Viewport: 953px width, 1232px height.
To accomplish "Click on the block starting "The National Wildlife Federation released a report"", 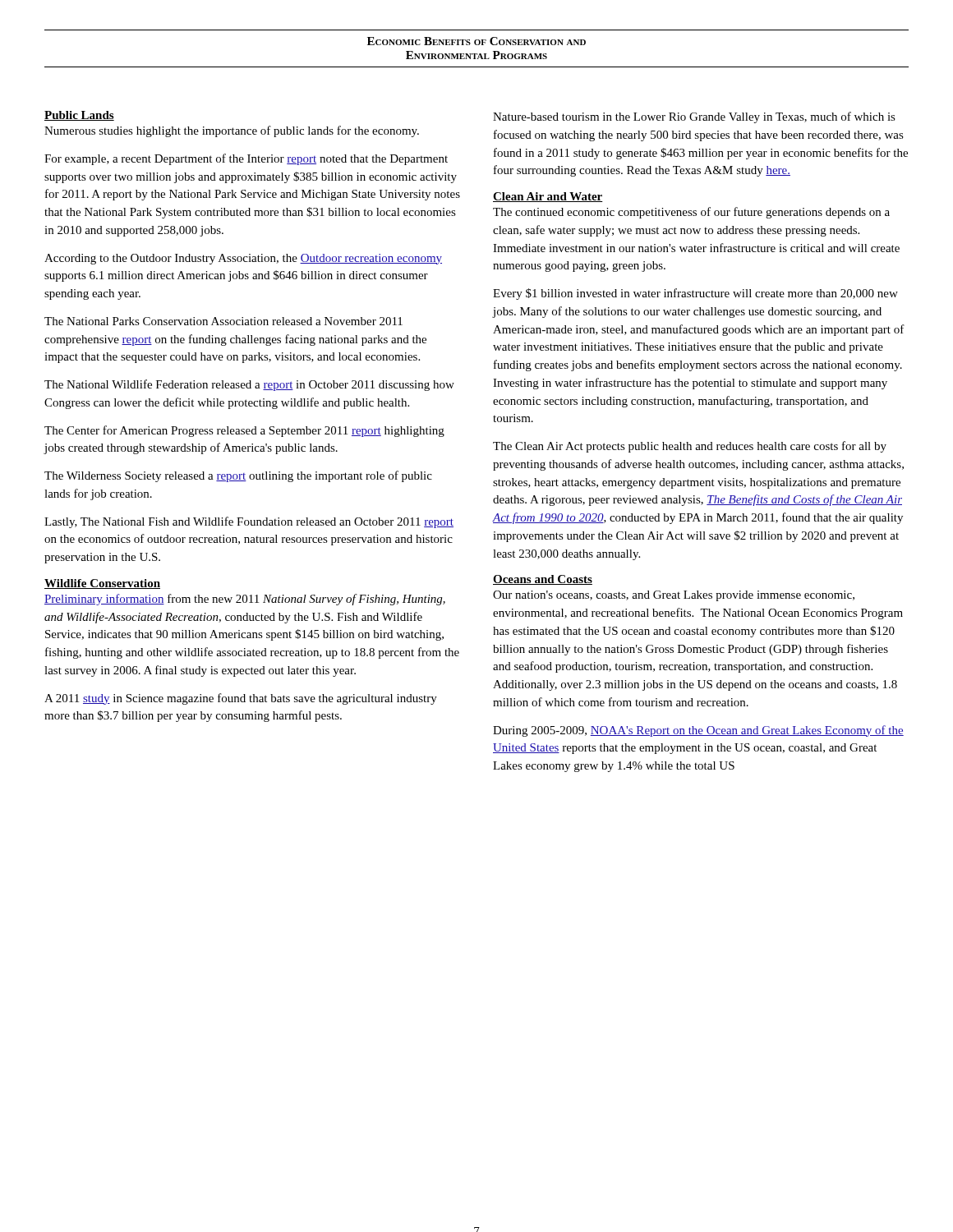I will click(252, 394).
